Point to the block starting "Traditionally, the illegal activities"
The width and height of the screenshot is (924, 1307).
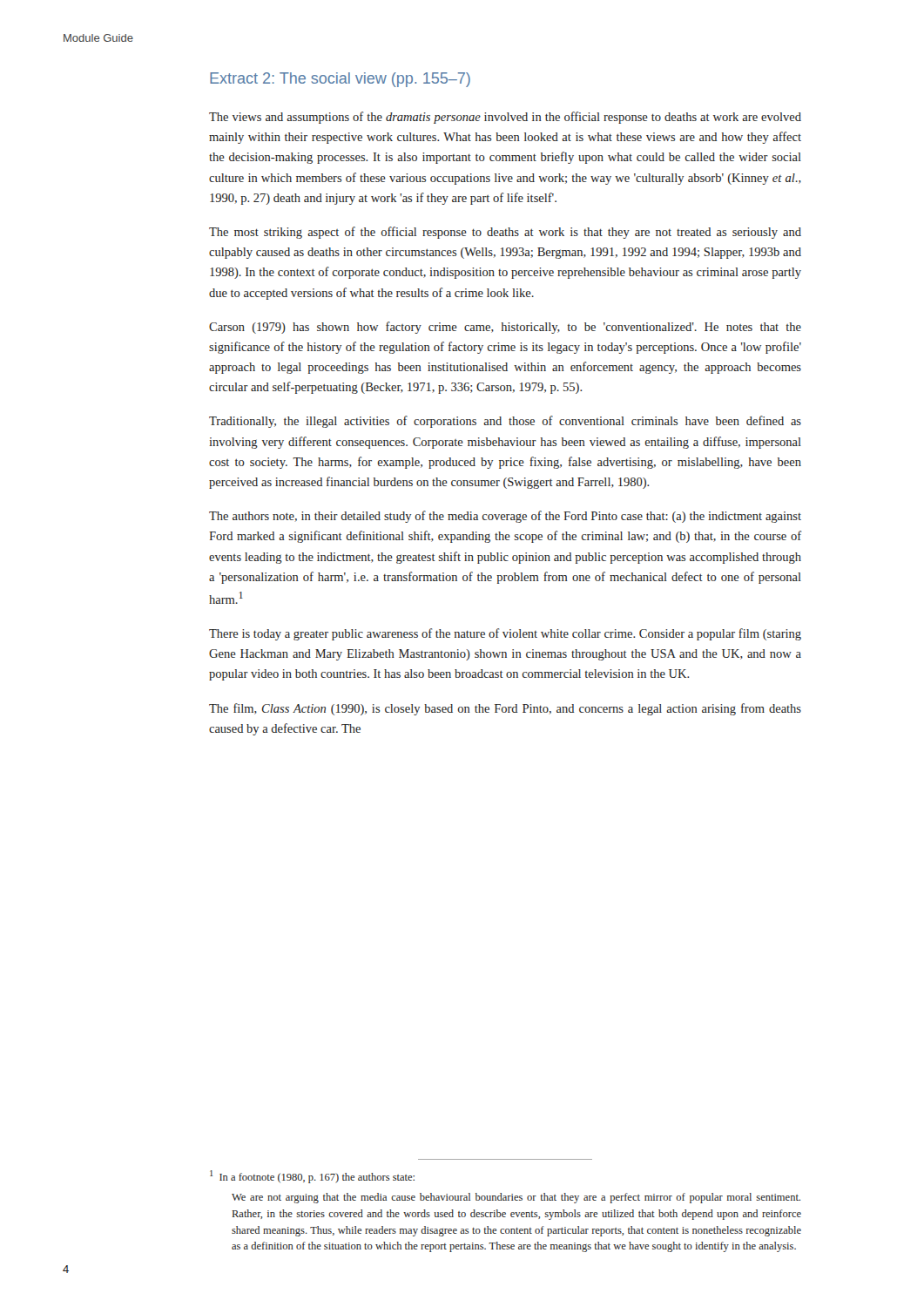pyautogui.click(x=505, y=452)
